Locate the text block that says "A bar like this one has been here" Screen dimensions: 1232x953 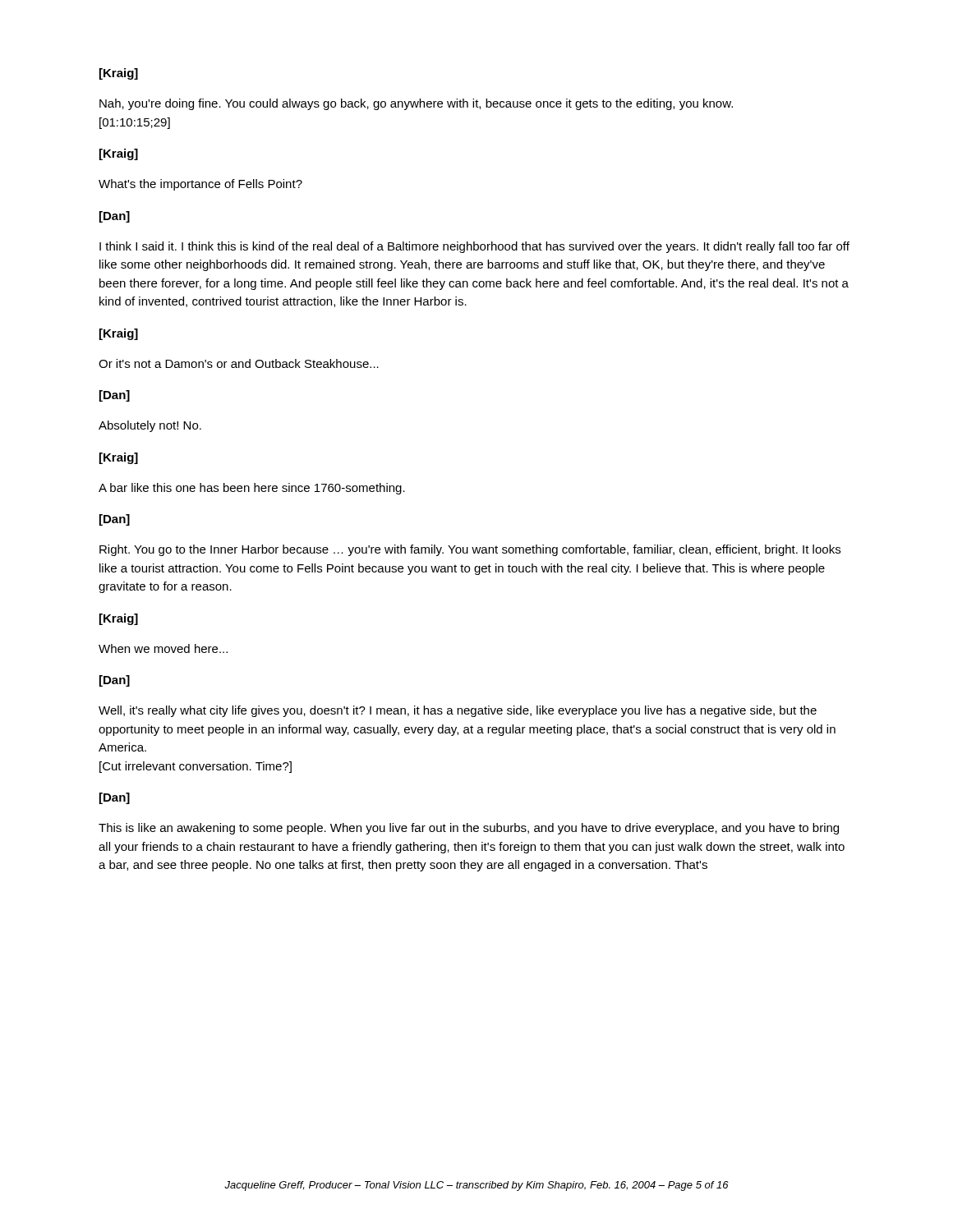pos(252,489)
